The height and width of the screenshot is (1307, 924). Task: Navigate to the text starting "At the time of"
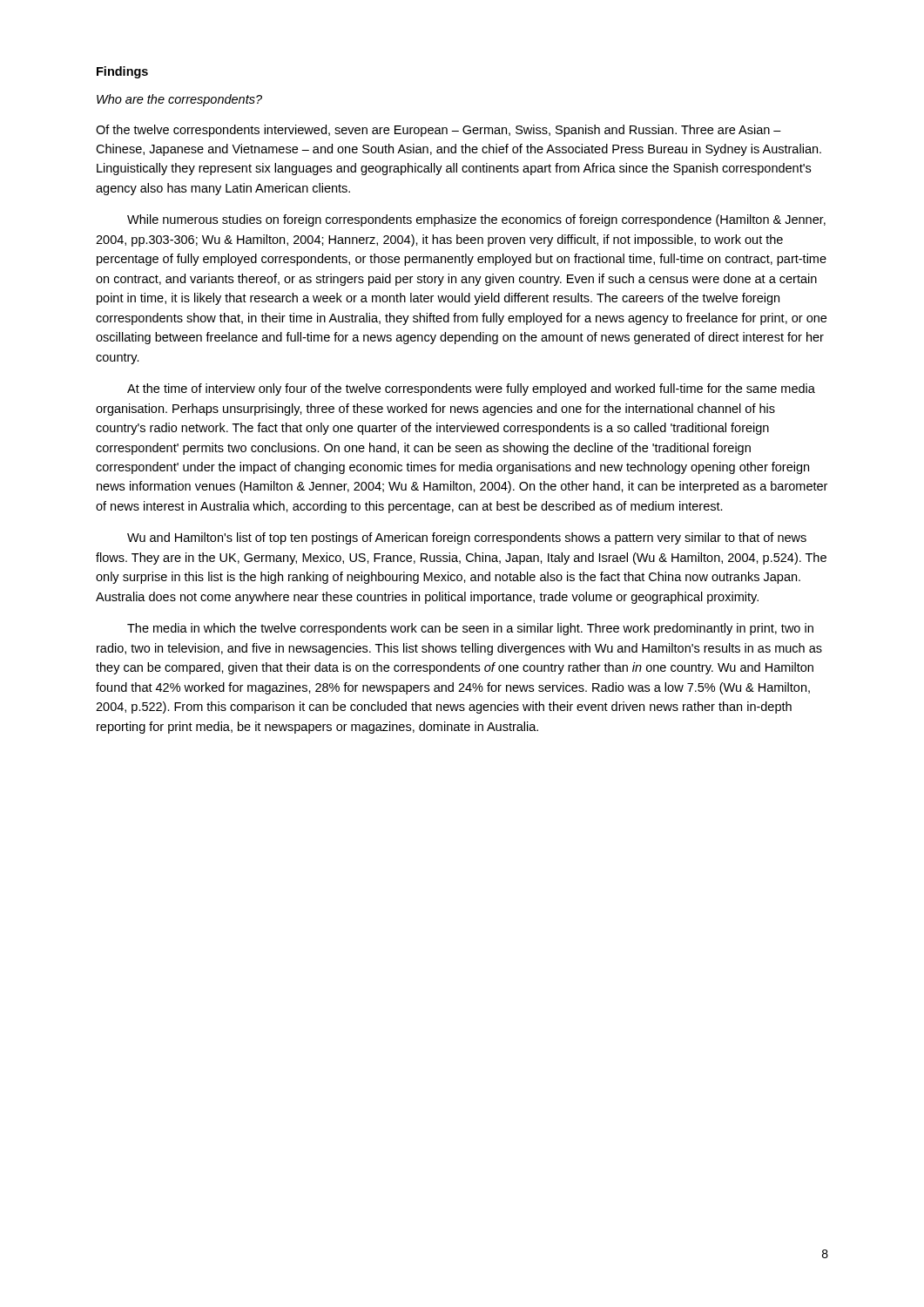[x=462, y=447]
